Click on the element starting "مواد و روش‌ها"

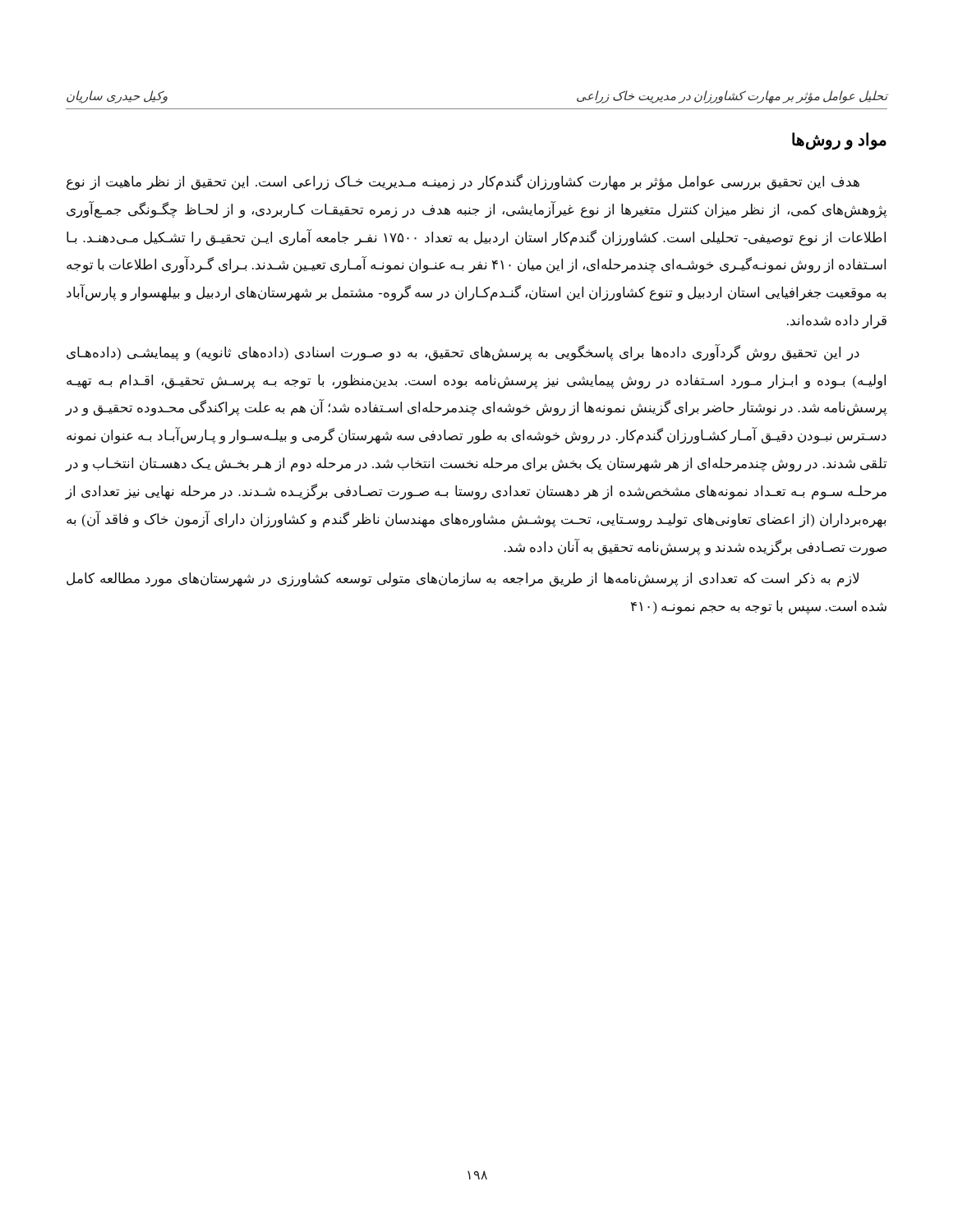coord(839,140)
